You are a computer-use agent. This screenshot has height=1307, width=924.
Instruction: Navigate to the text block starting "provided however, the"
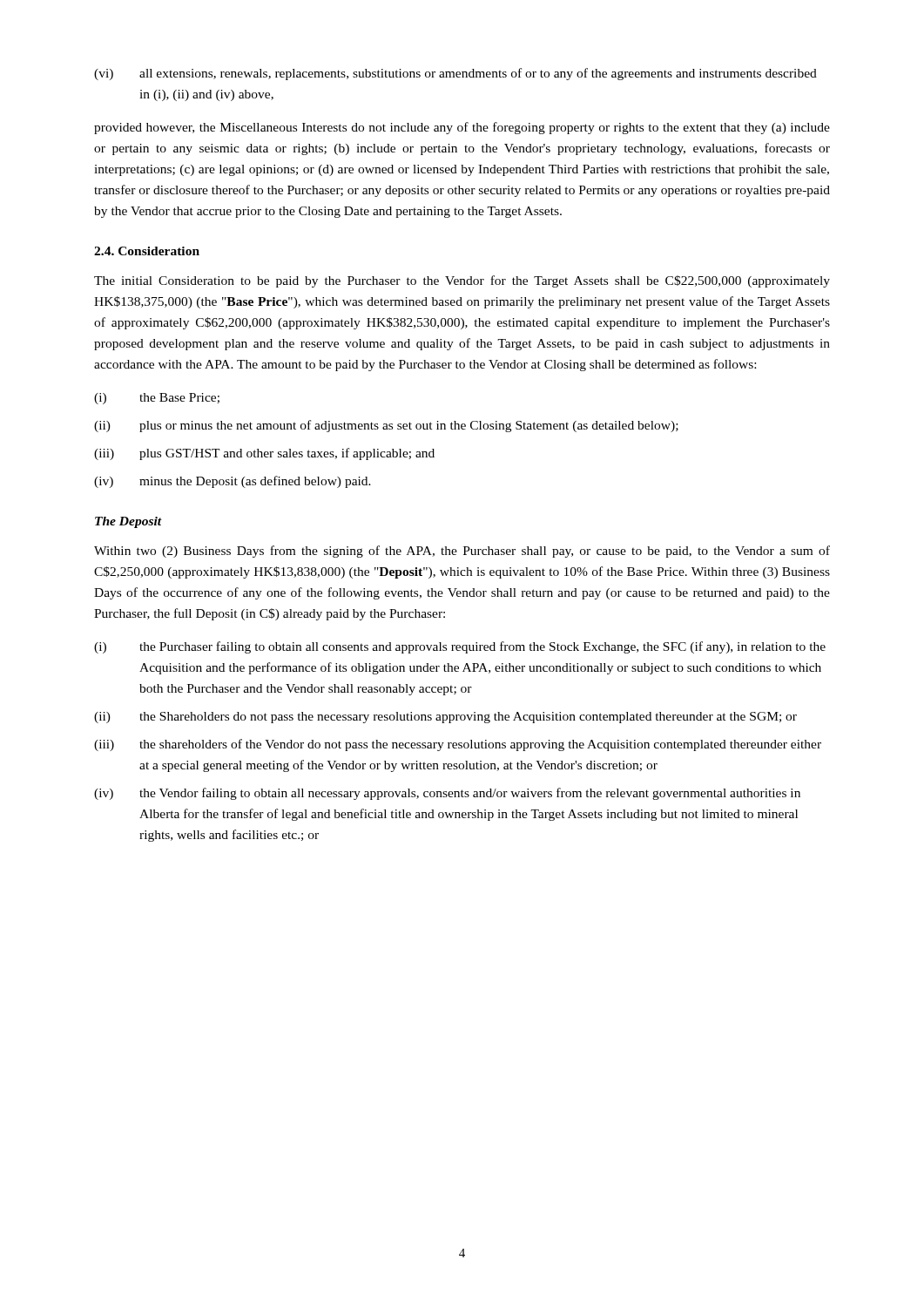(x=462, y=169)
